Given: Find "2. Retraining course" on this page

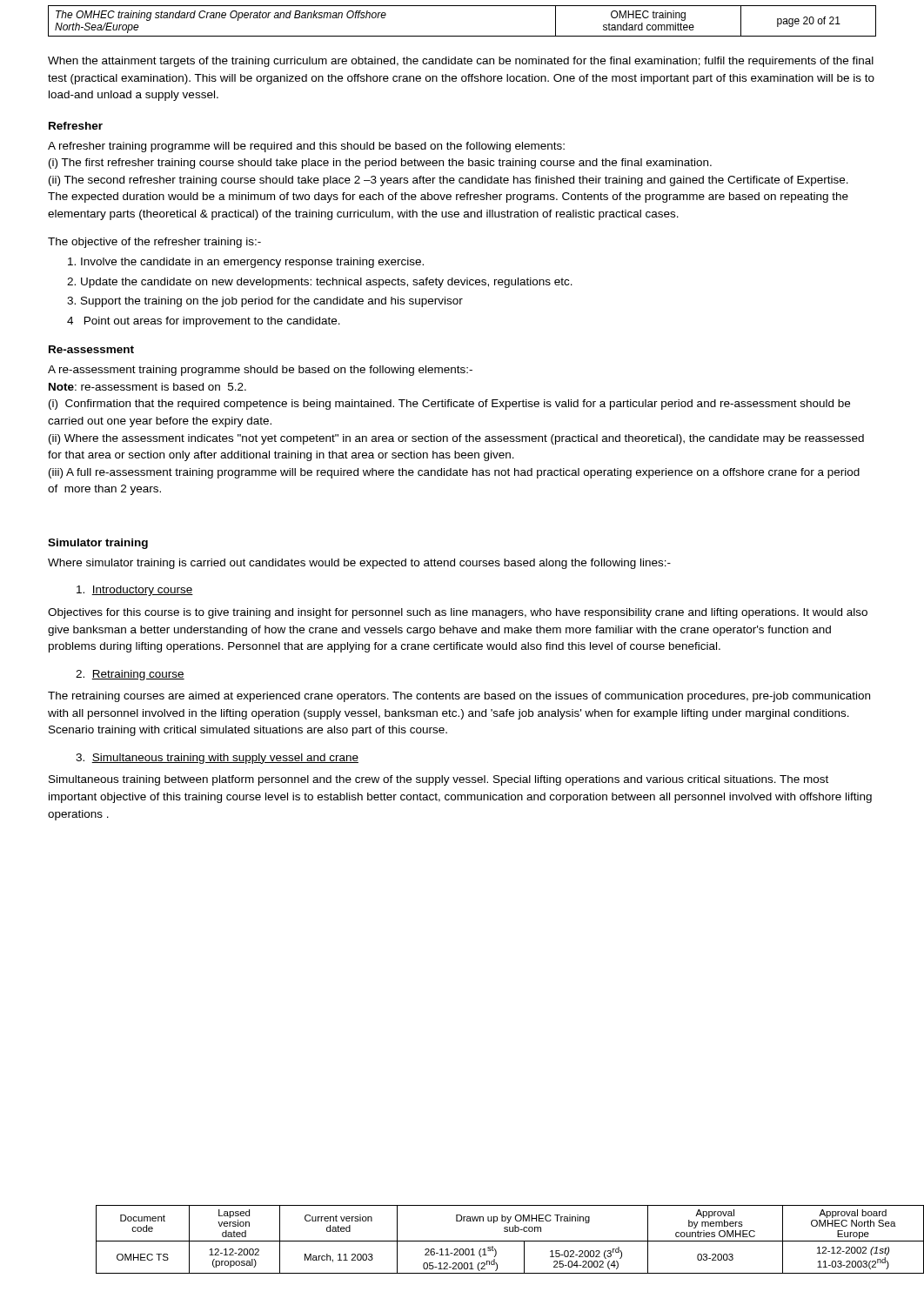Looking at the screenshot, I should point(130,674).
